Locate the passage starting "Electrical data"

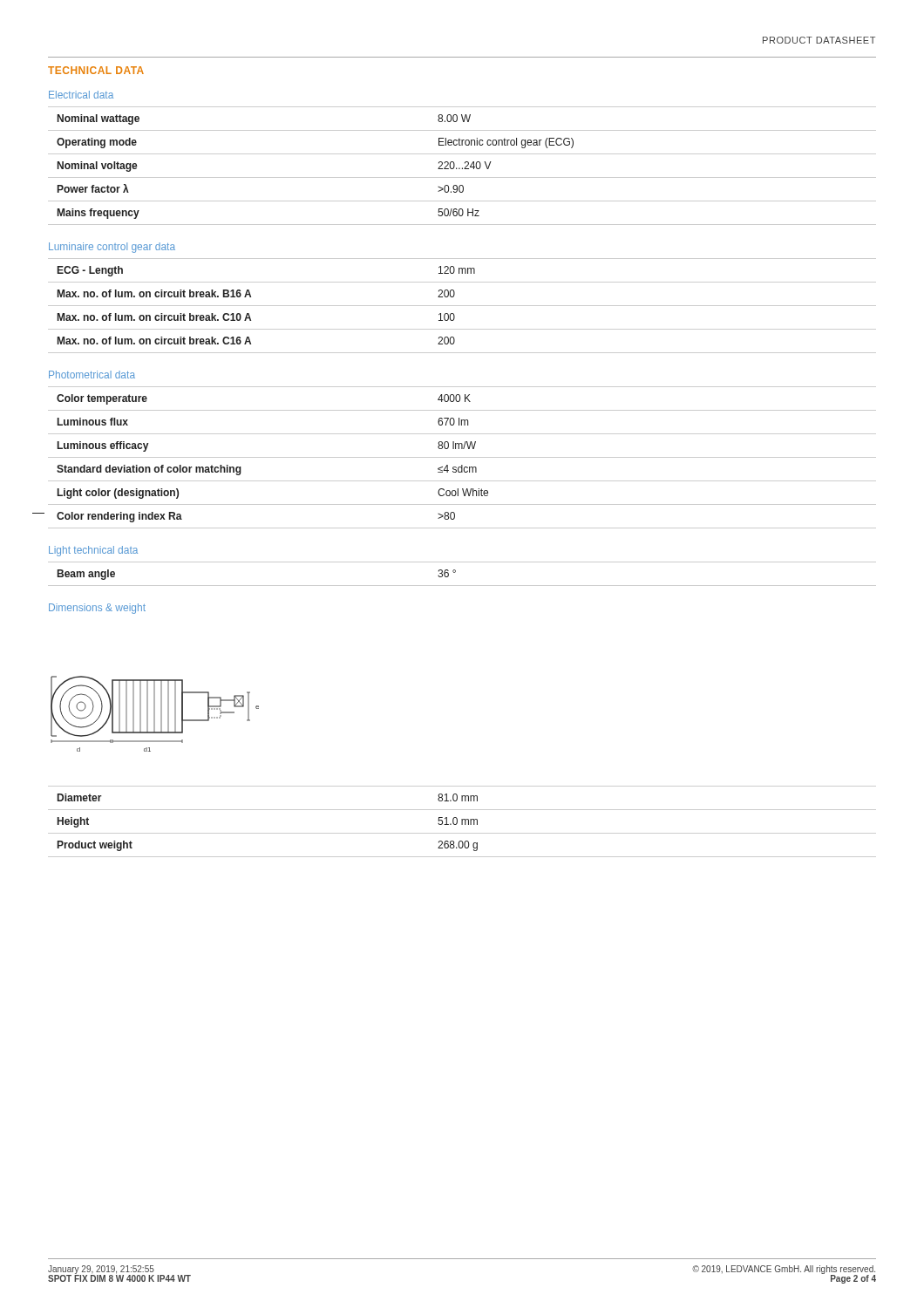81,95
